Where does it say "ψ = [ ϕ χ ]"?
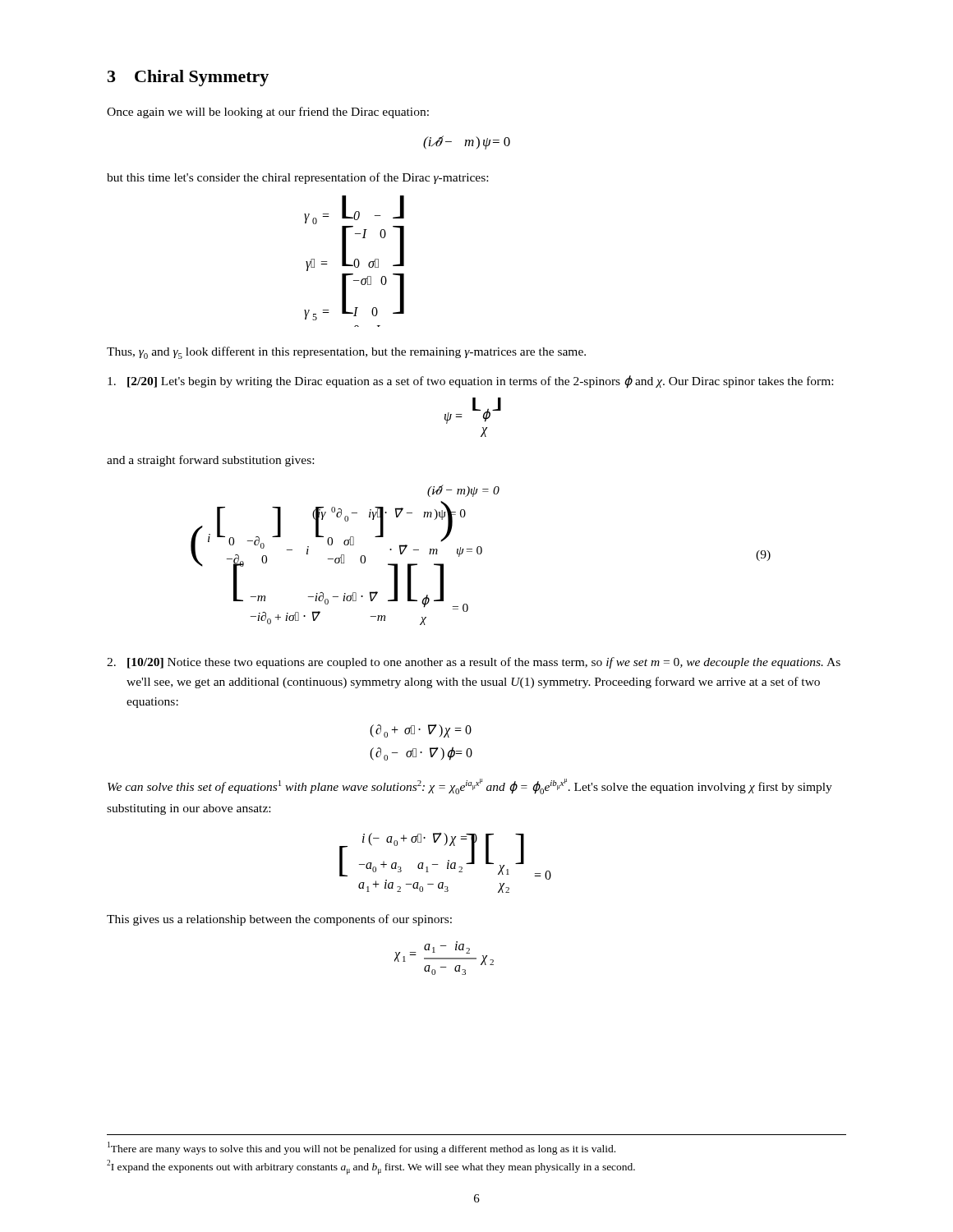Viewport: 953px width, 1232px height. (x=476, y=418)
